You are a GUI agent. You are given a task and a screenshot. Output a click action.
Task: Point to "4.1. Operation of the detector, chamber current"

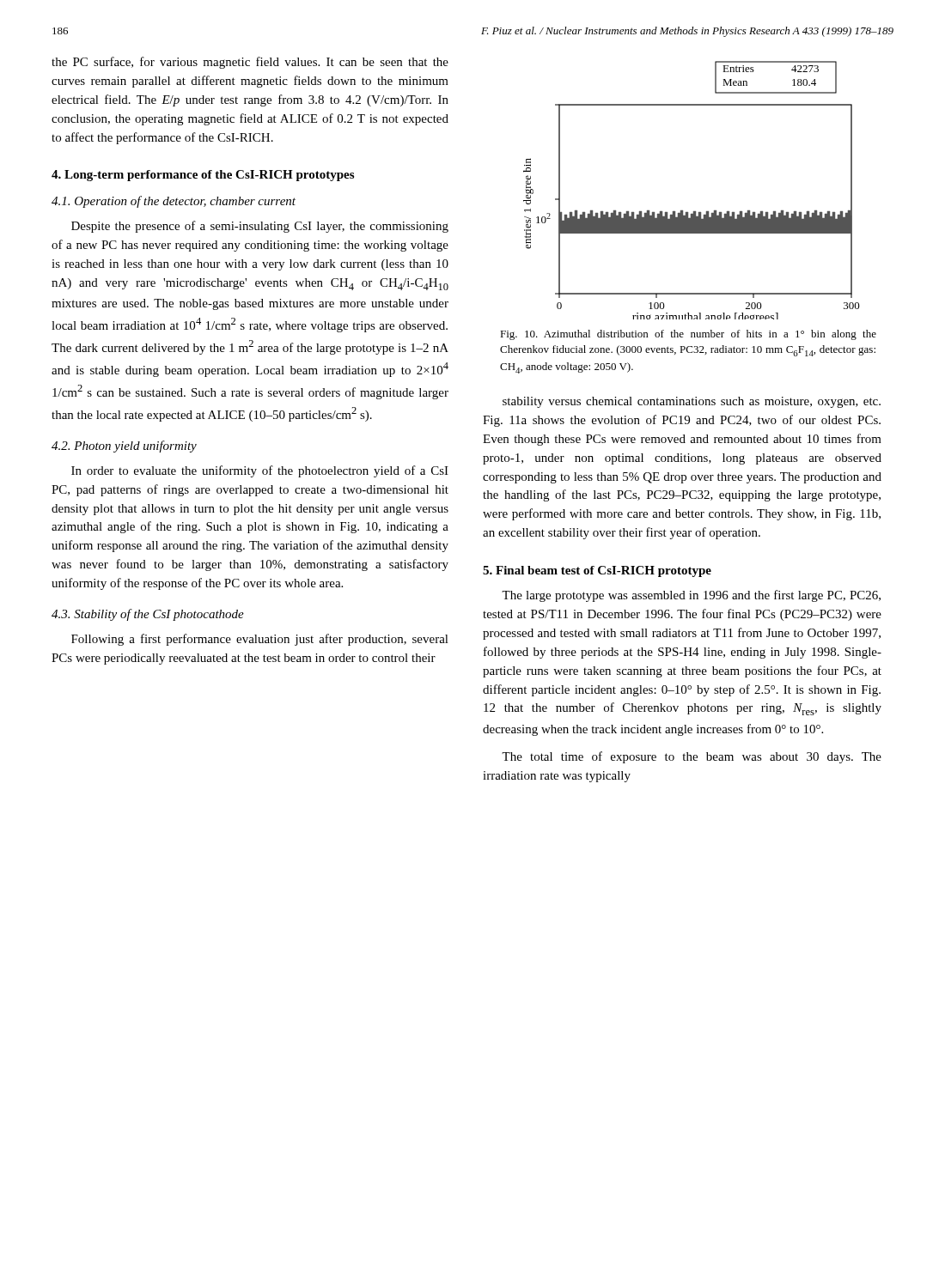pyautogui.click(x=174, y=201)
